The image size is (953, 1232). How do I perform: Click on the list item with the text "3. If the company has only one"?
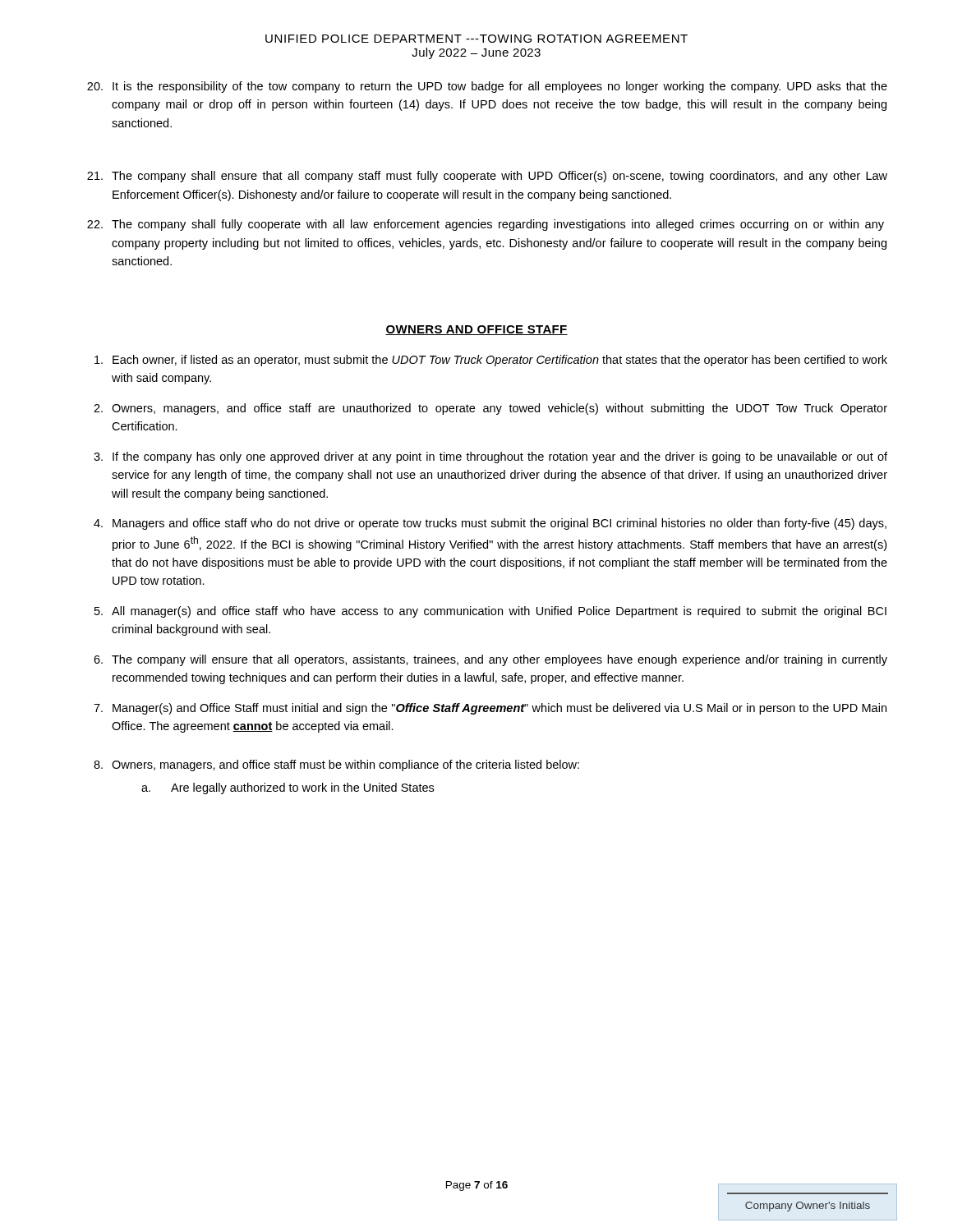click(x=476, y=475)
